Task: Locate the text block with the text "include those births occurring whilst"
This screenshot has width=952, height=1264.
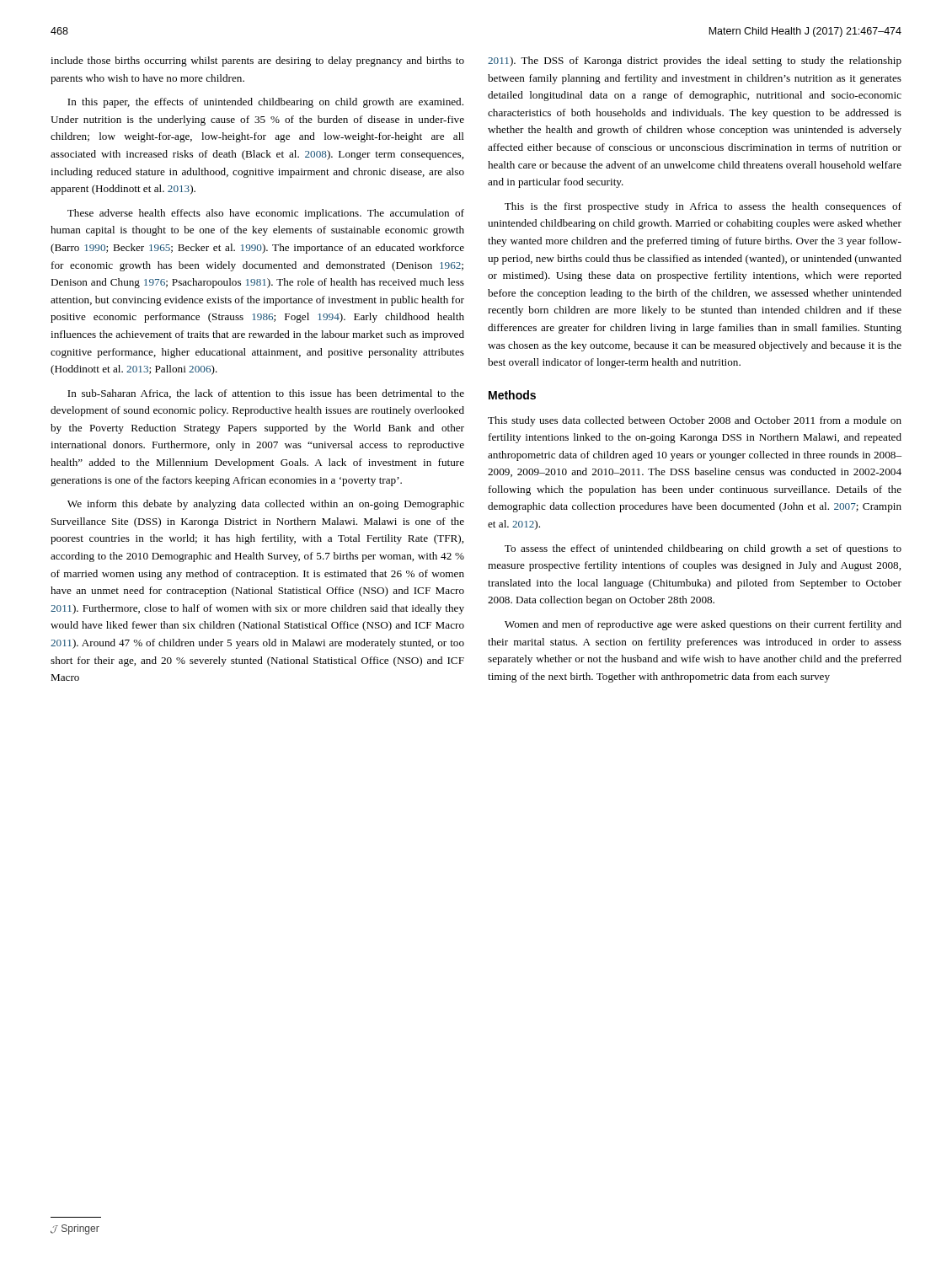Action: pos(257,69)
